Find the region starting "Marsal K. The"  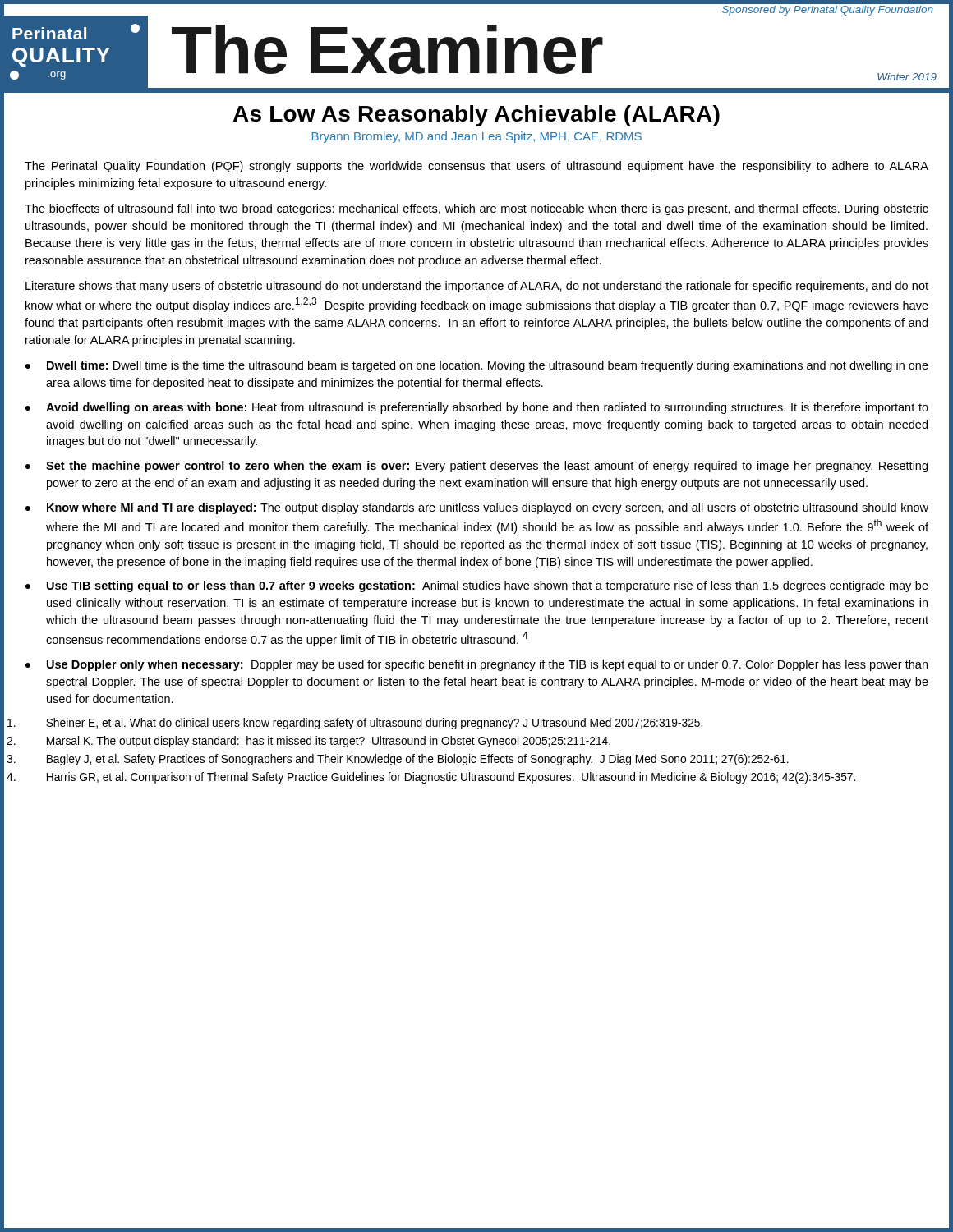pos(318,742)
